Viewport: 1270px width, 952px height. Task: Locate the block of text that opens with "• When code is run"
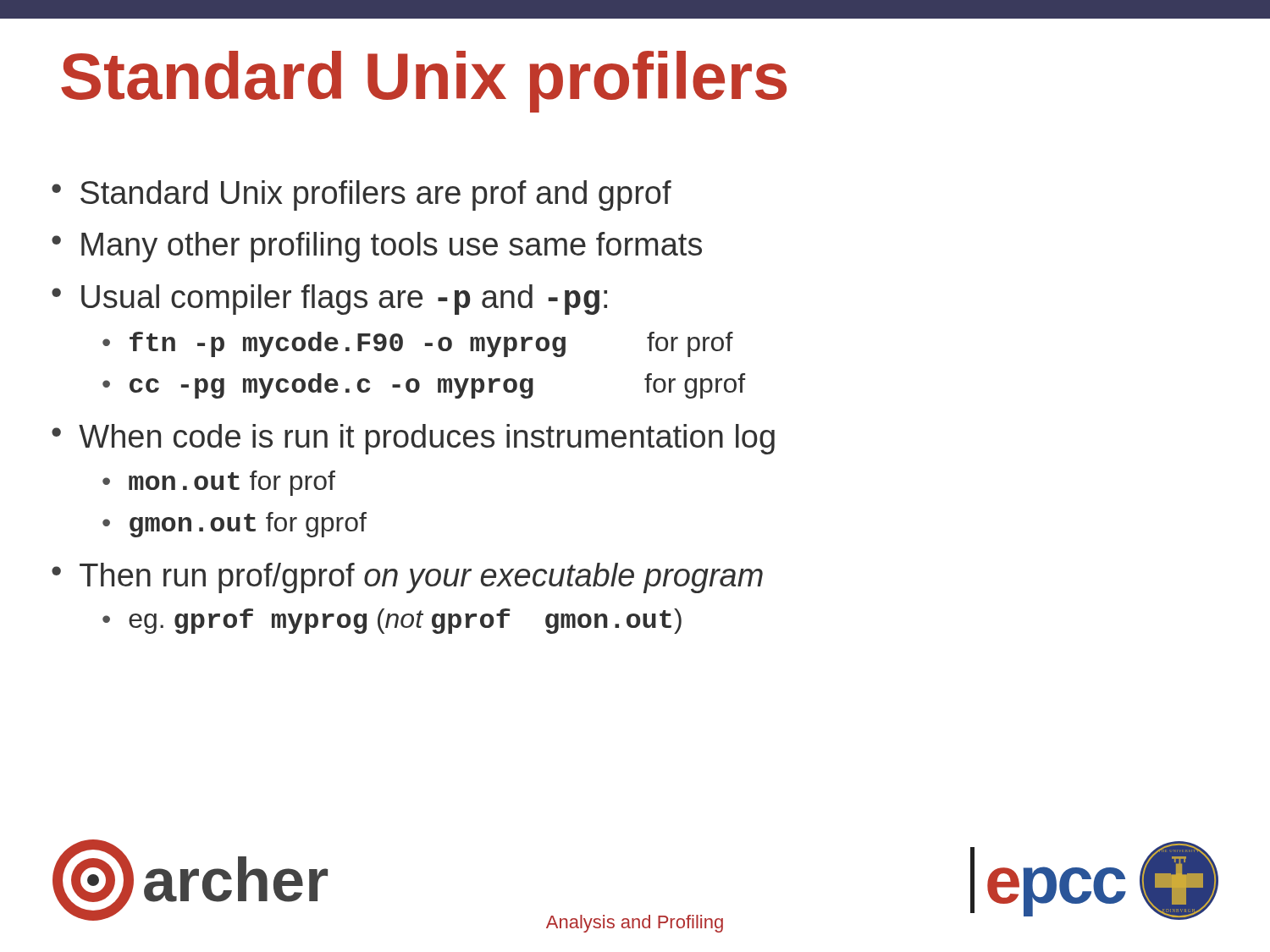coord(414,437)
